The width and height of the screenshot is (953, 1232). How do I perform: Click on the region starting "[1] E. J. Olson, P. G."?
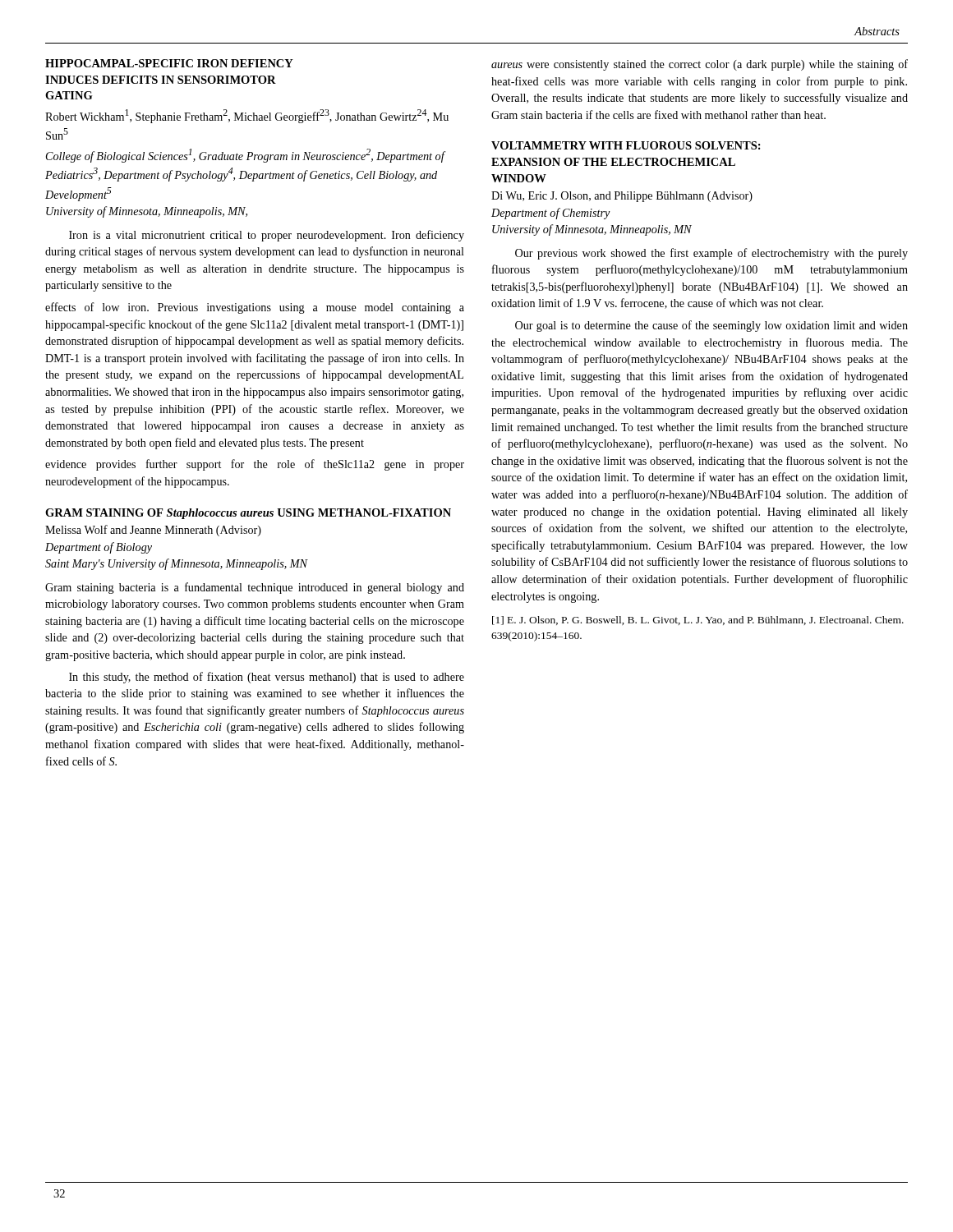[x=698, y=628]
